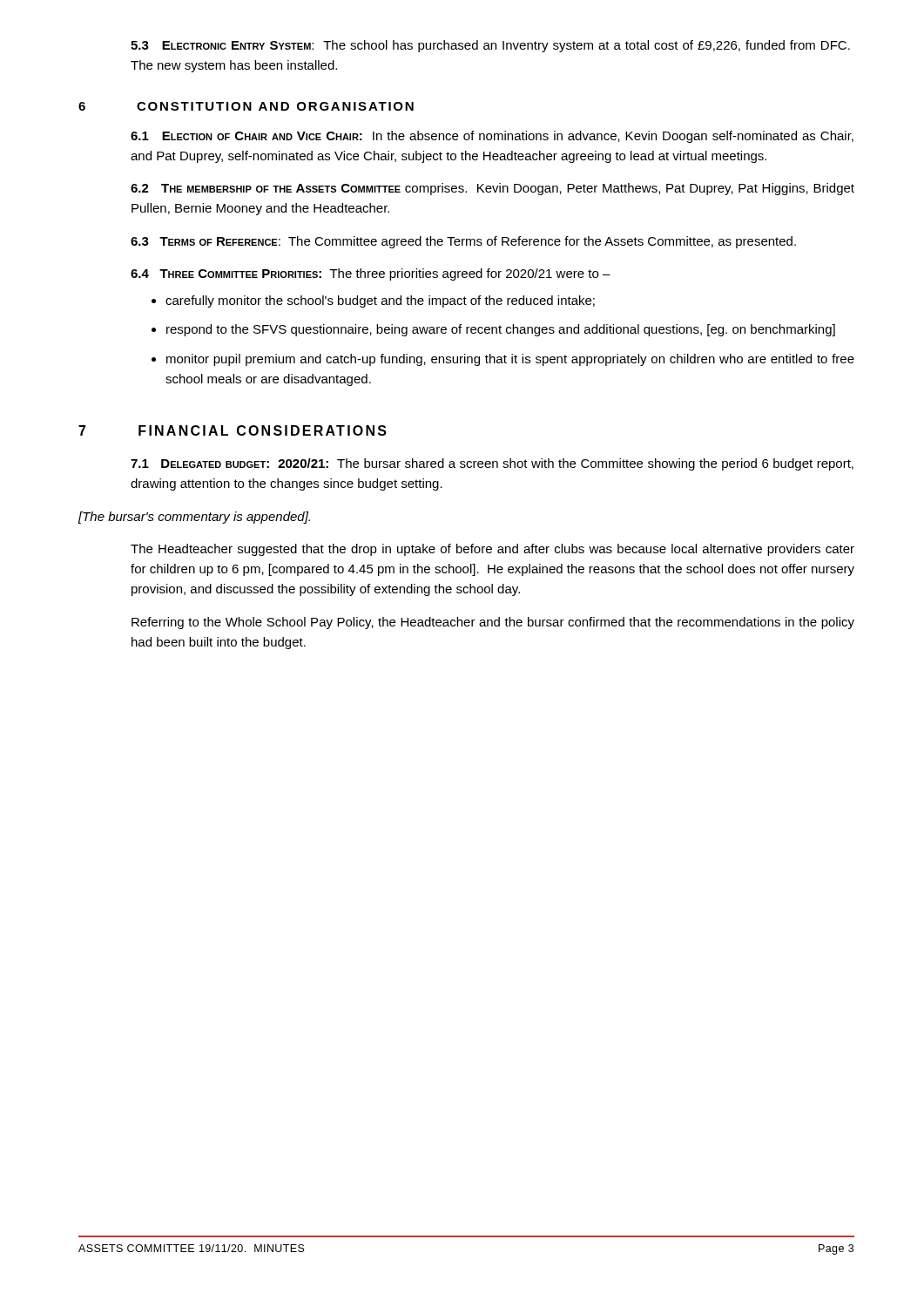
Task: Select the text block that says "The Headteacher suggested"
Action: 492,569
